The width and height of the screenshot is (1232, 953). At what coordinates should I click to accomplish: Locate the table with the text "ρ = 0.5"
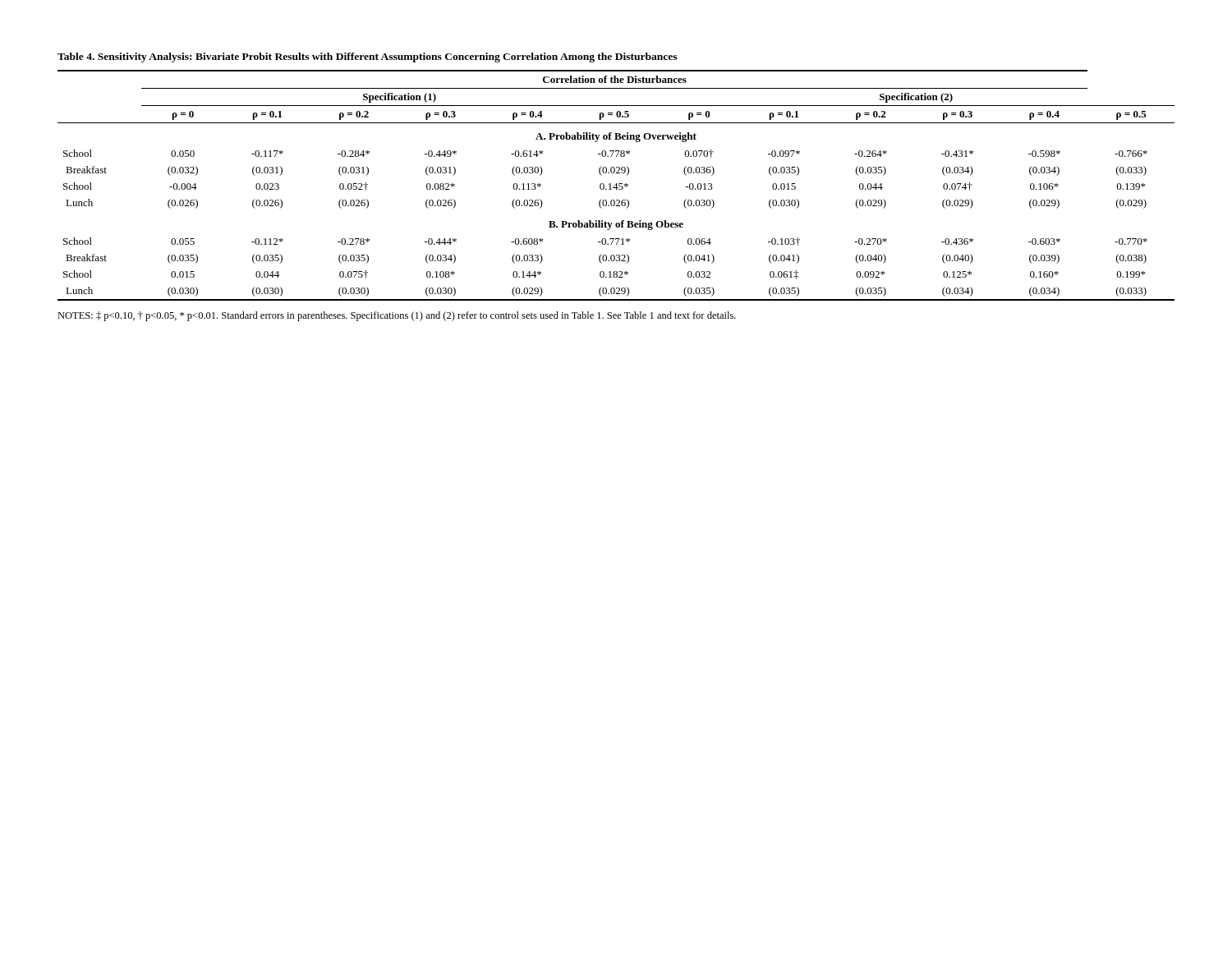pyautogui.click(x=616, y=185)
